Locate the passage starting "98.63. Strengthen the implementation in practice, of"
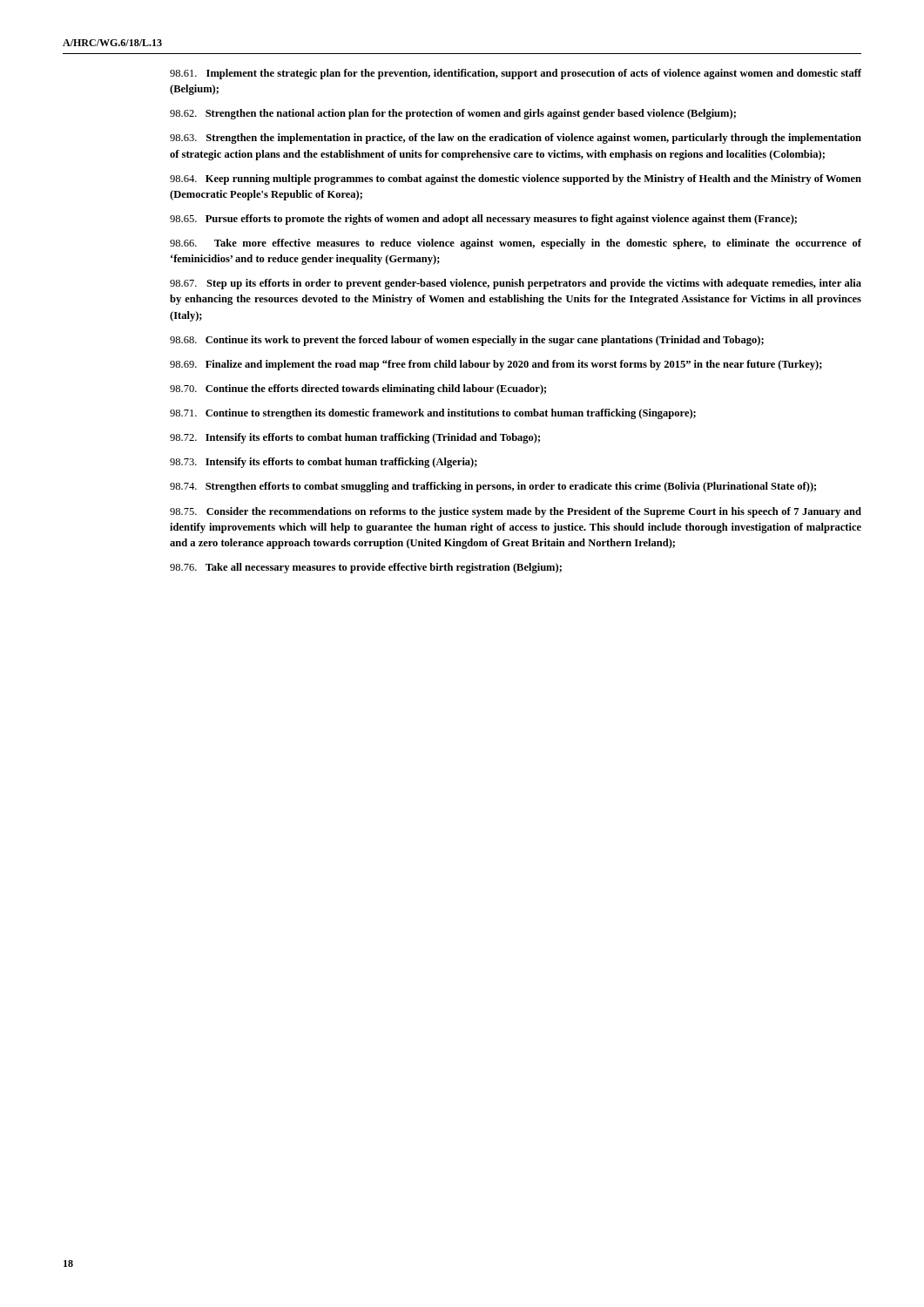924x1307 pixels. click(x=516, y=146)
